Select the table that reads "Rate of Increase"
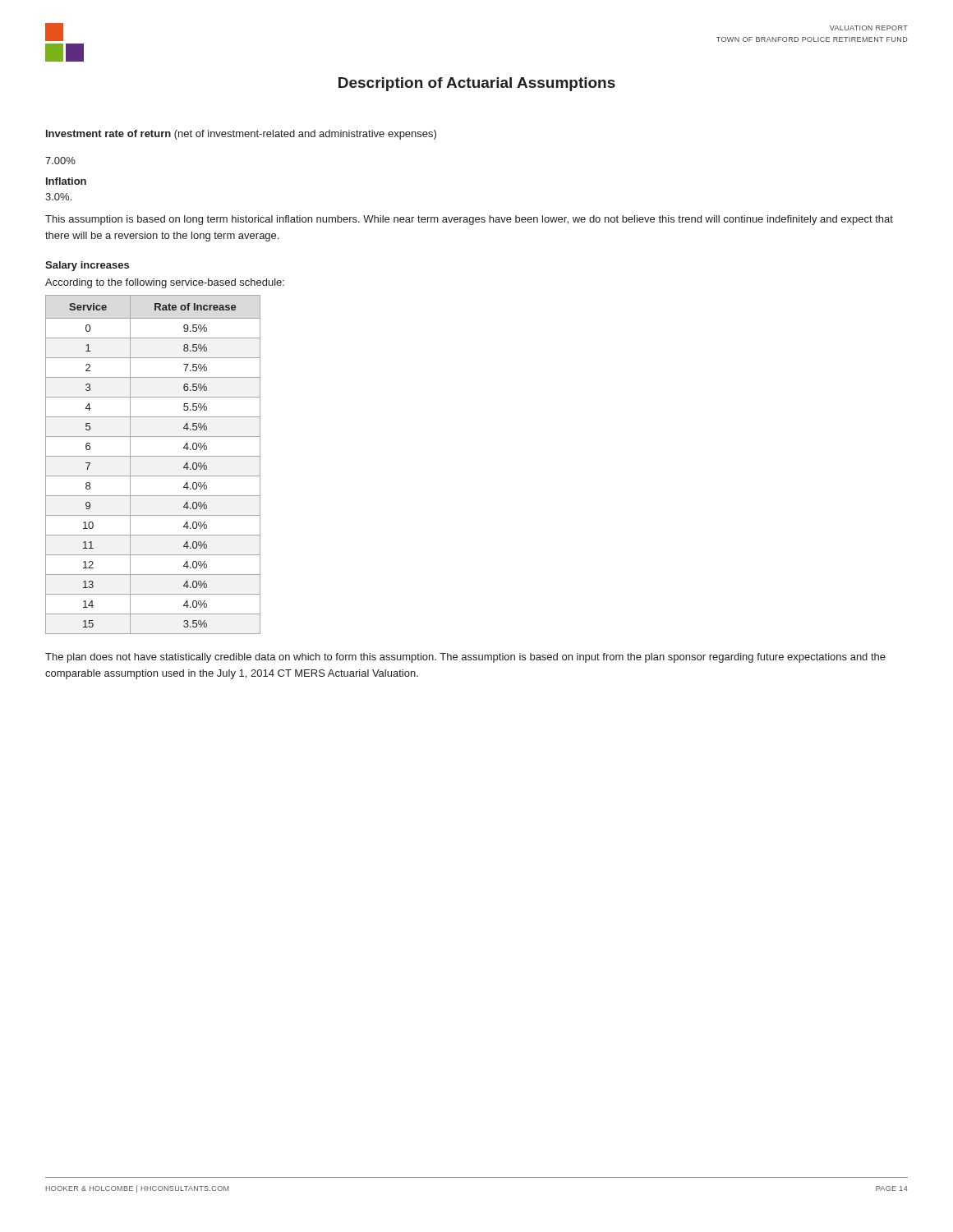This screenshot has width=953, height=1232. tap(476, 465)
